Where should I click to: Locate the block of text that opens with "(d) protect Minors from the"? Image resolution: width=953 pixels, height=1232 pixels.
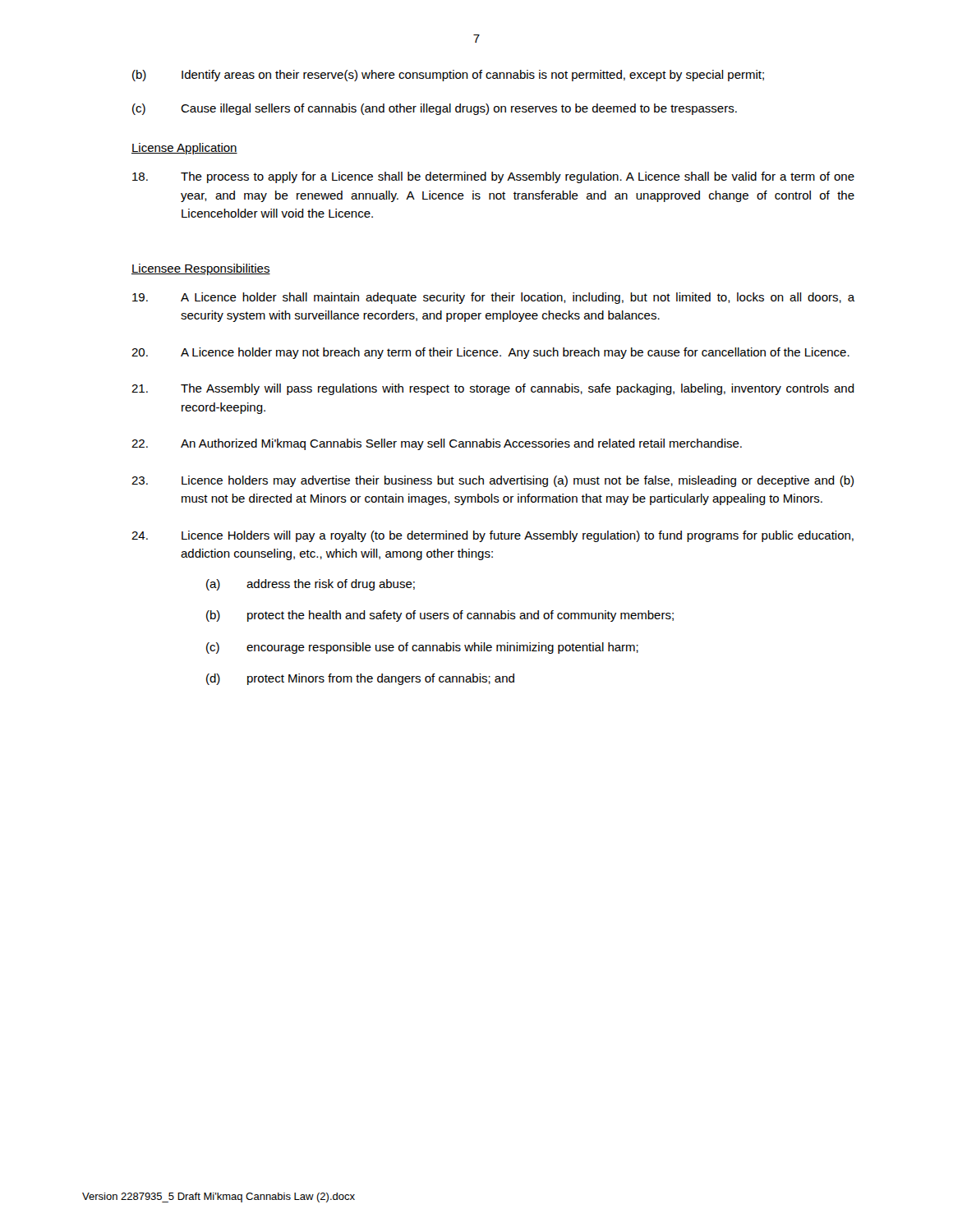tap(360, 679)
